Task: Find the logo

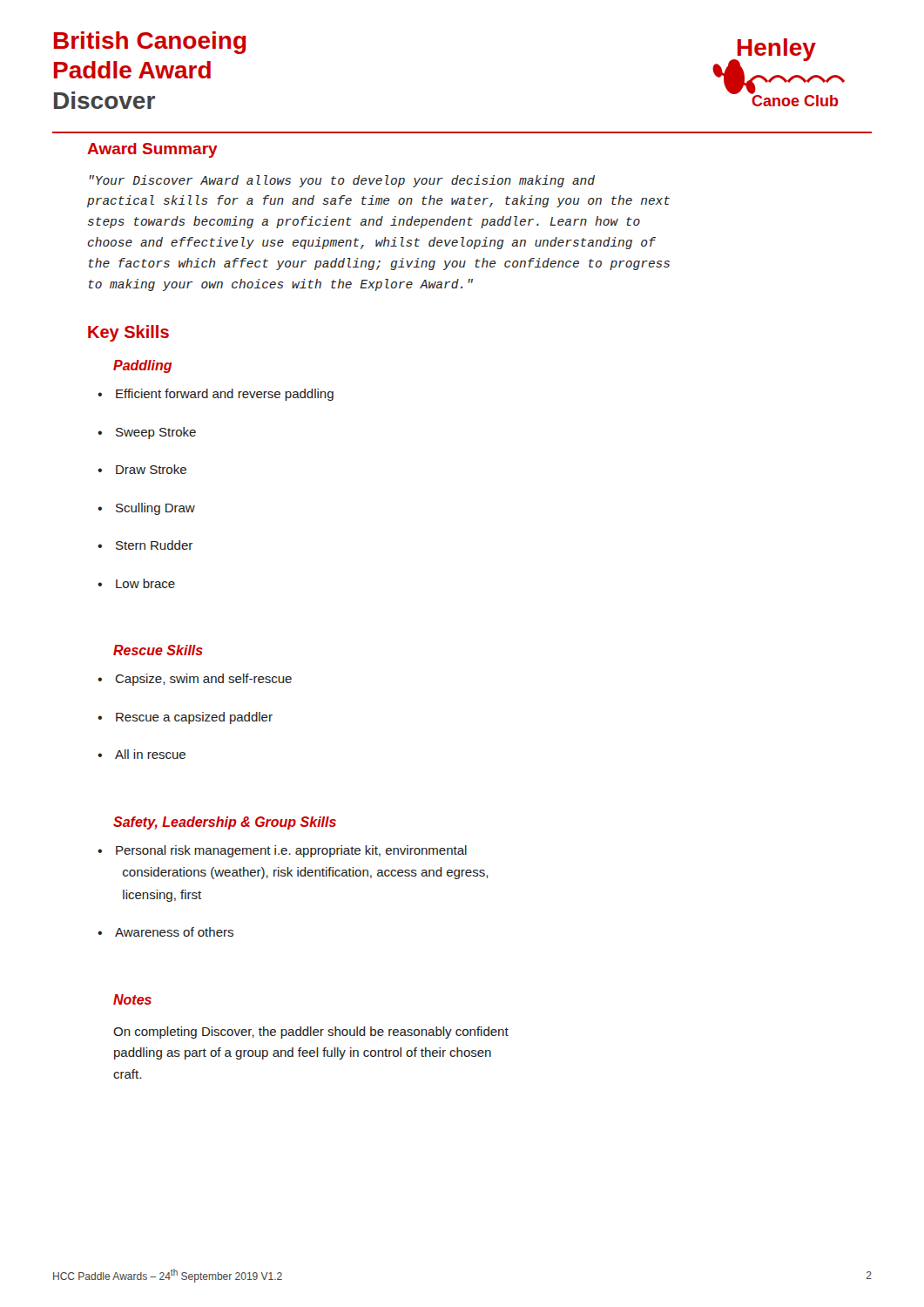Action: coord(789,73)
